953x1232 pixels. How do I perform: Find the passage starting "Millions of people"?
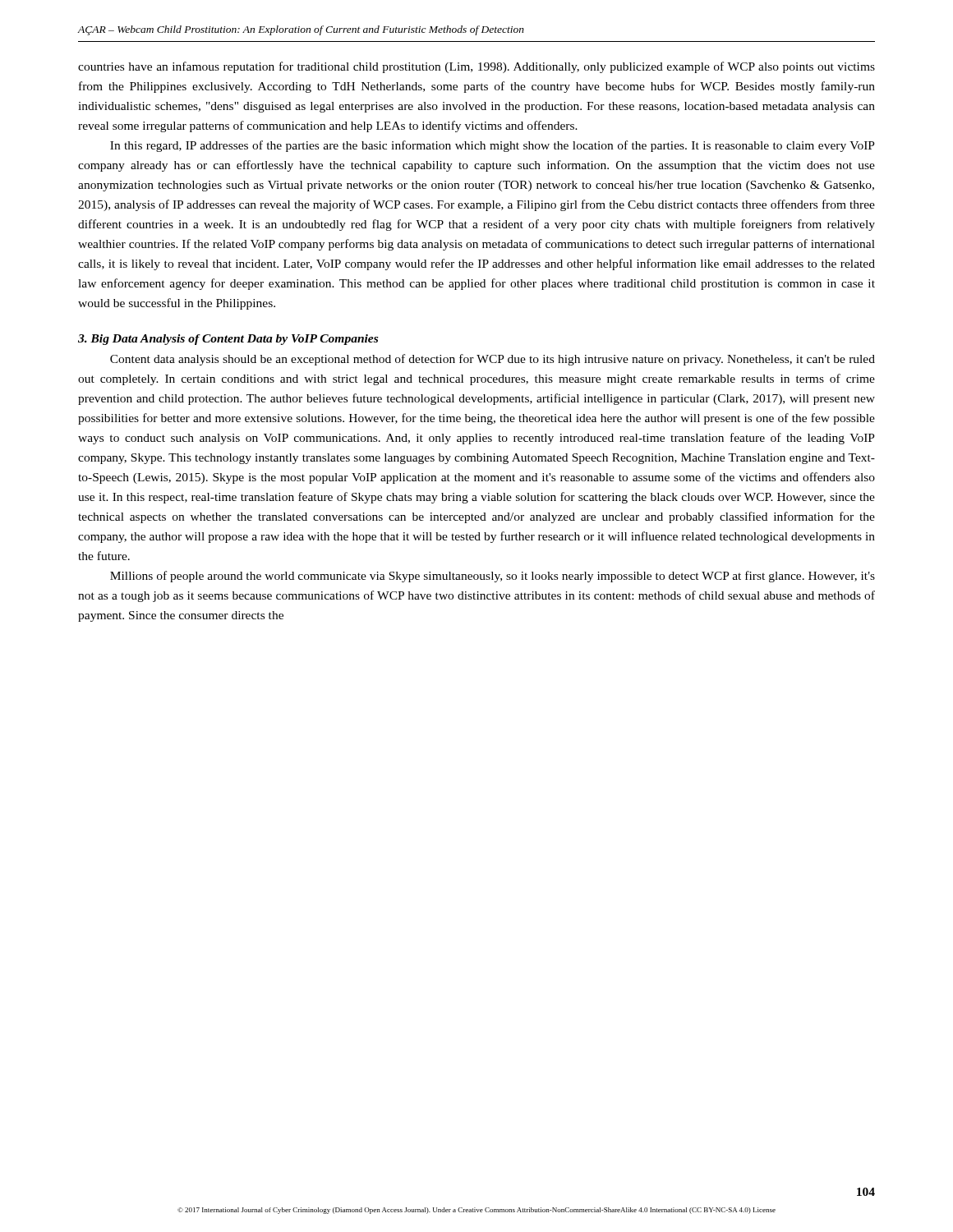click(476, 596)
